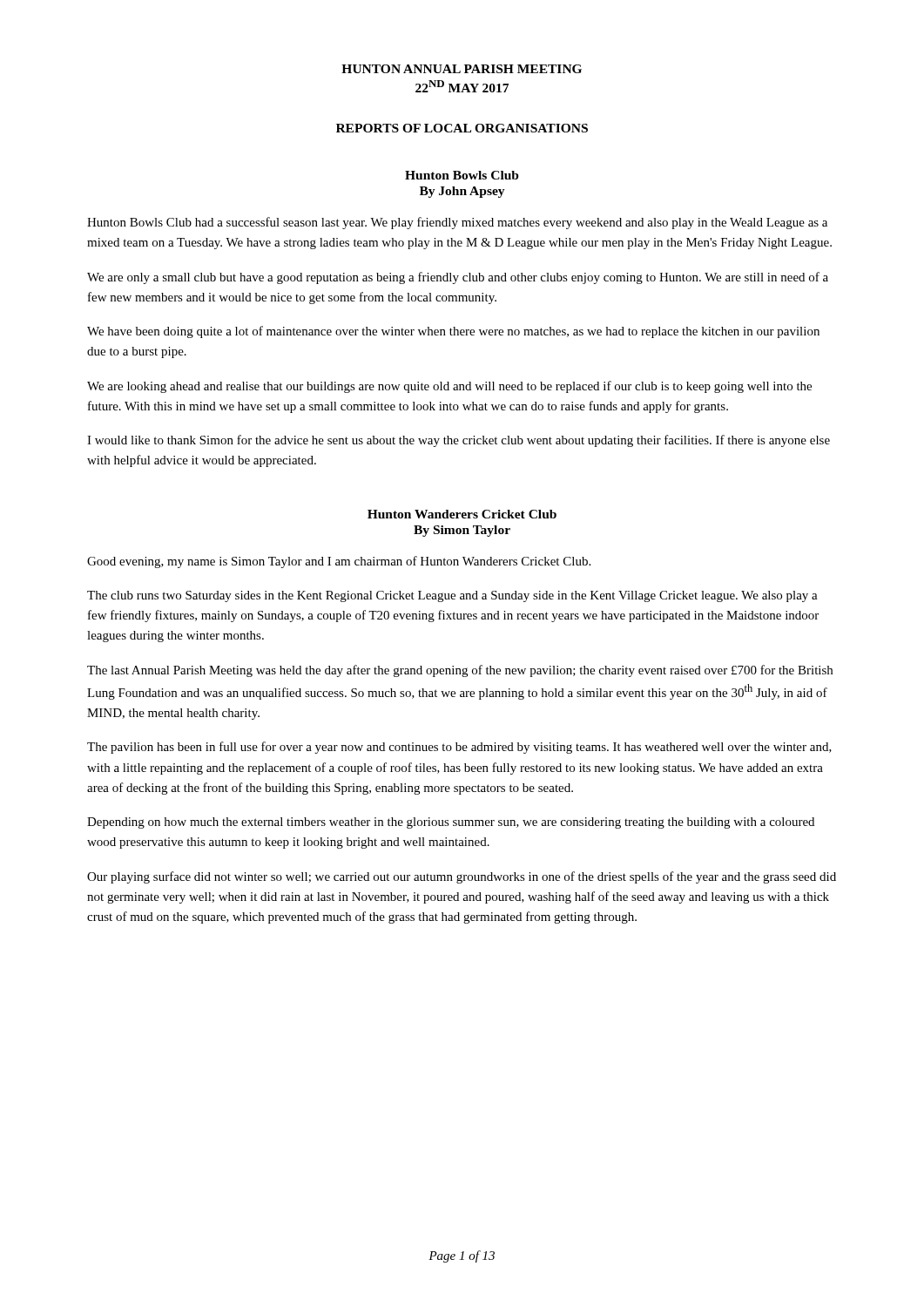Click on the text block that says "We have been"
The image size is (924, 1307).
453,341
